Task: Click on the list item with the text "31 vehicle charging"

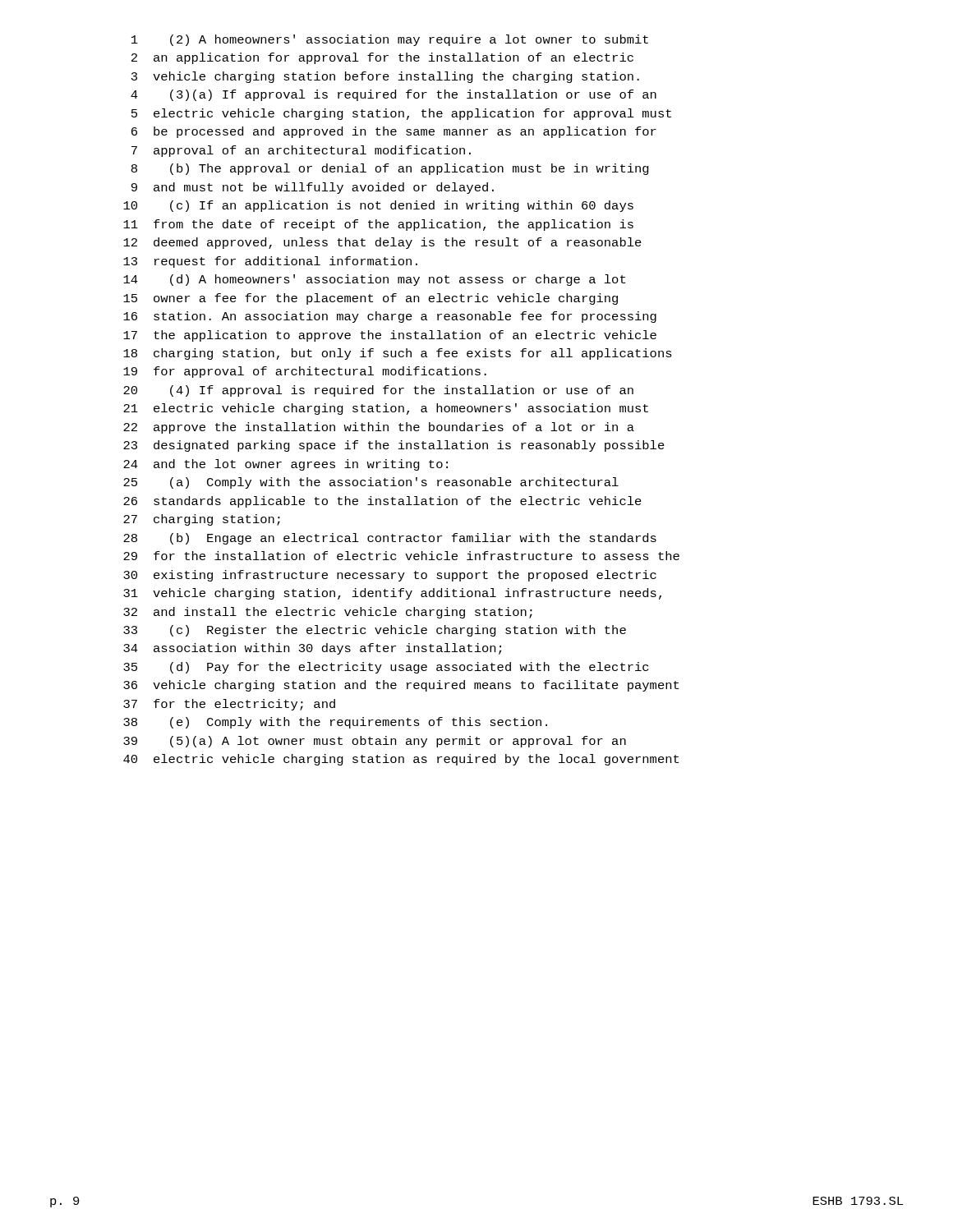Action: [501, 594]
